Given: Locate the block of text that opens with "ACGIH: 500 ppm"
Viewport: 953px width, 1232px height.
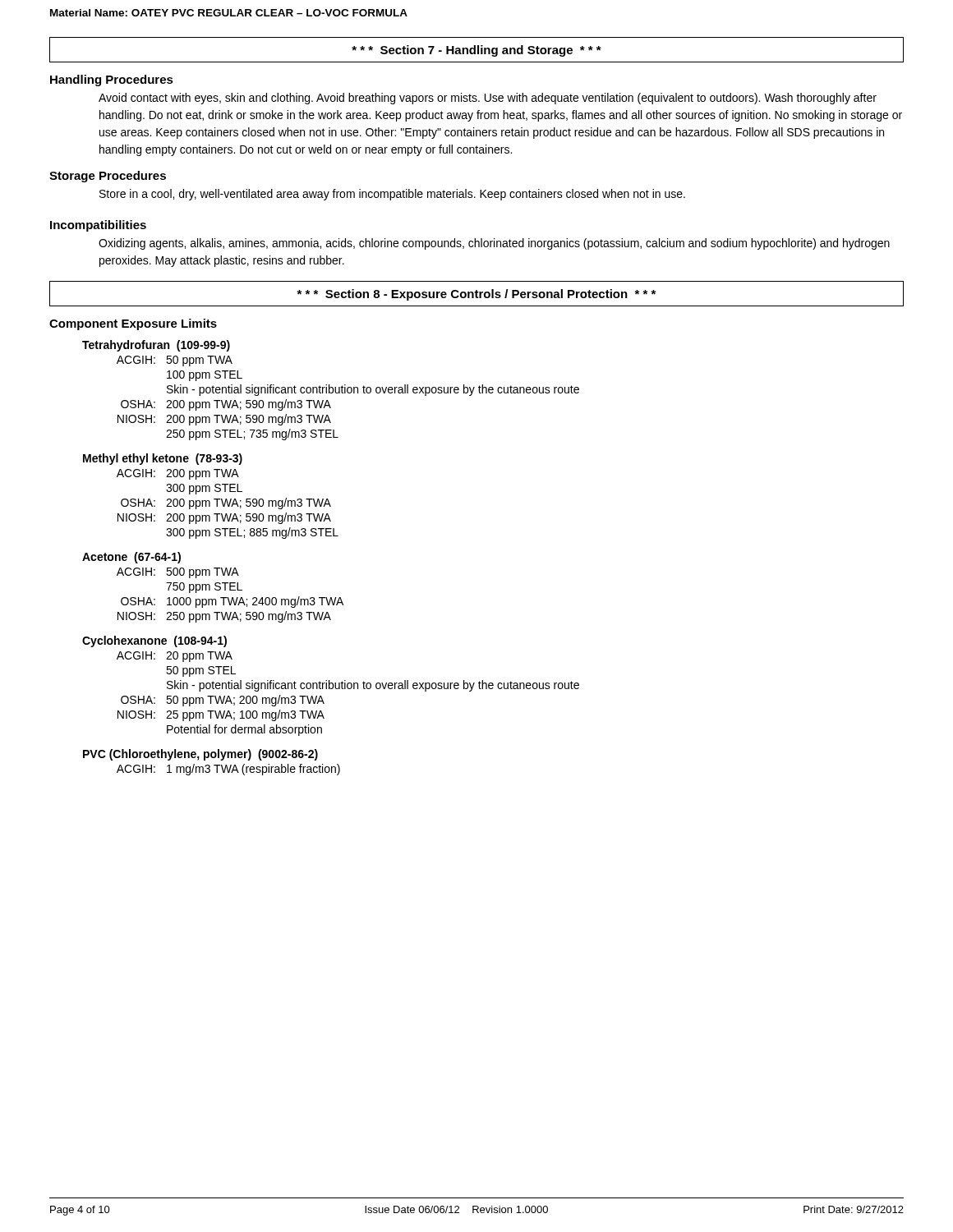Looking at the screenshot, I should point(178,573).
